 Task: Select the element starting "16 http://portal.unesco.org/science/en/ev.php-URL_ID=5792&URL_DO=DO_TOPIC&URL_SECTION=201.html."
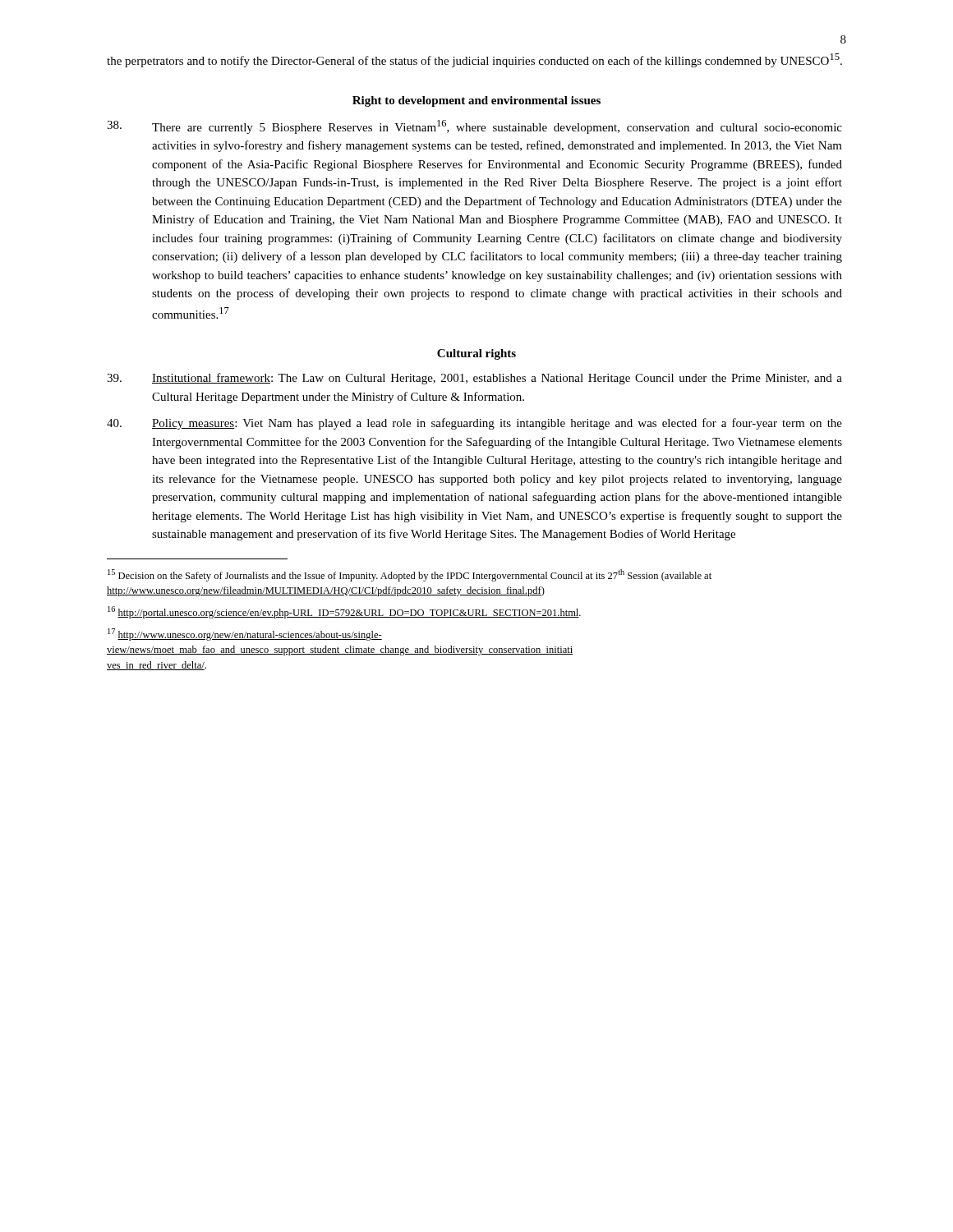[344, 611]
